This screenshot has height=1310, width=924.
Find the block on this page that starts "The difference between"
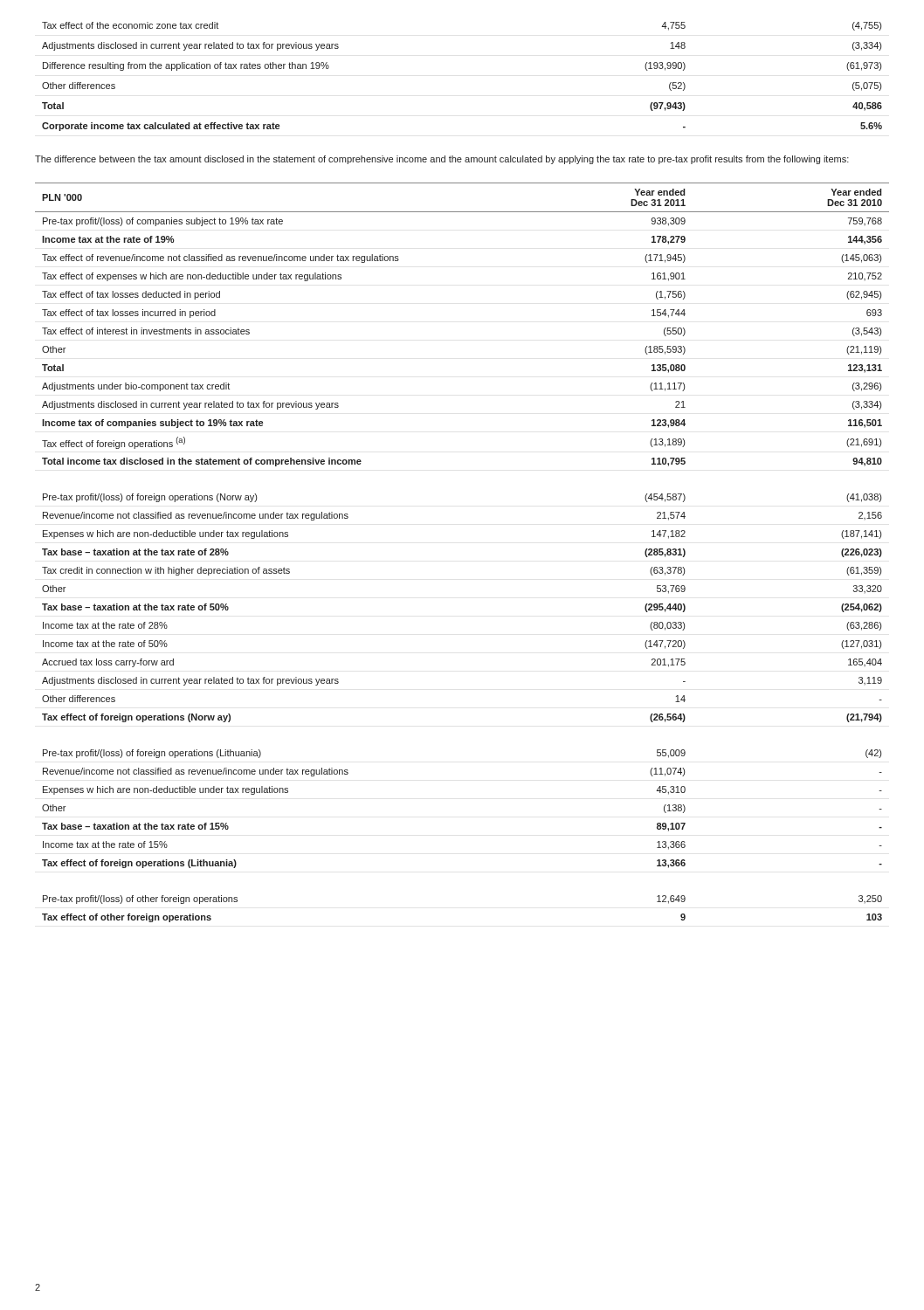point(442,159)
